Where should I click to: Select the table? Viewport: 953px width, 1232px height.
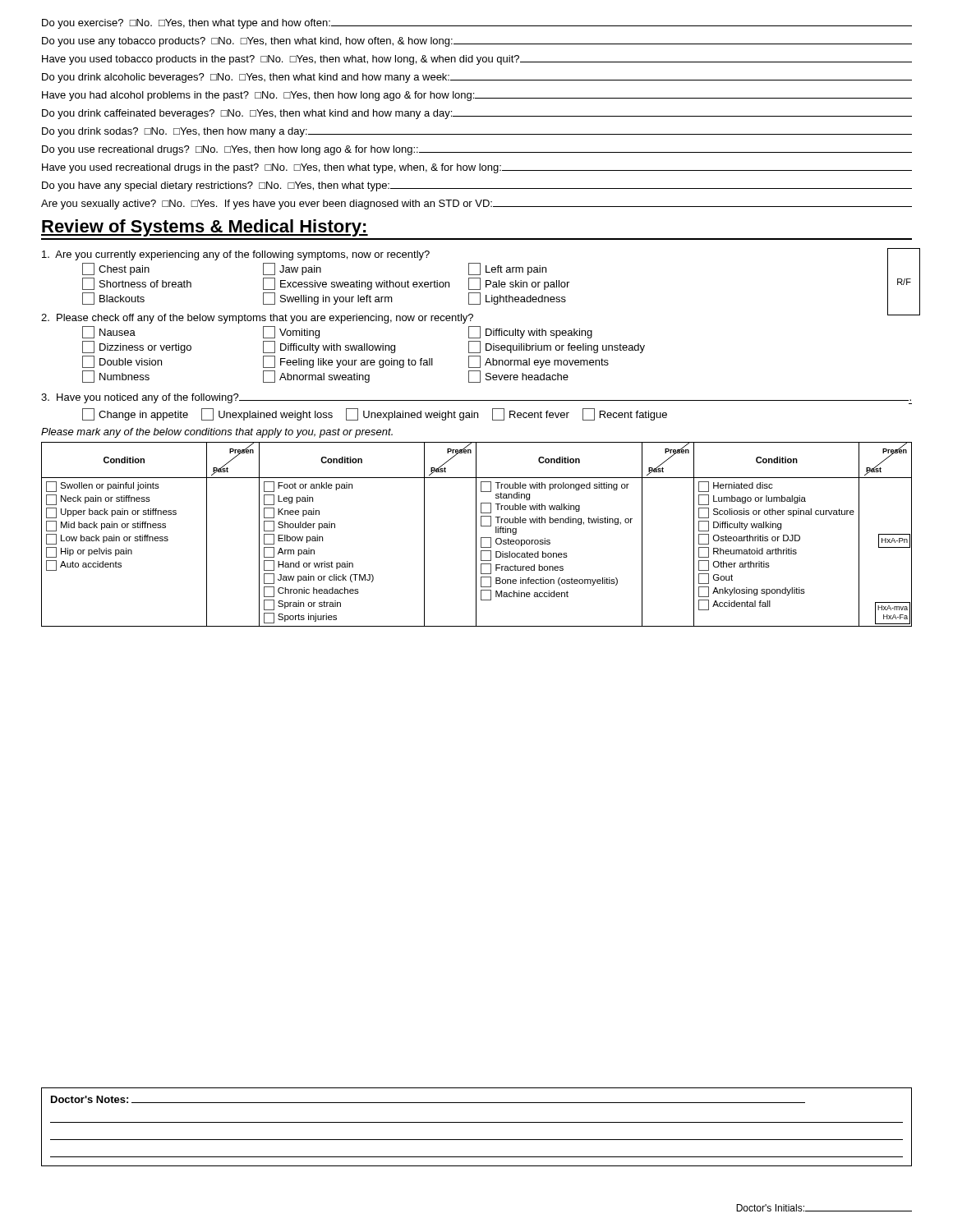[x=476, y=534]
